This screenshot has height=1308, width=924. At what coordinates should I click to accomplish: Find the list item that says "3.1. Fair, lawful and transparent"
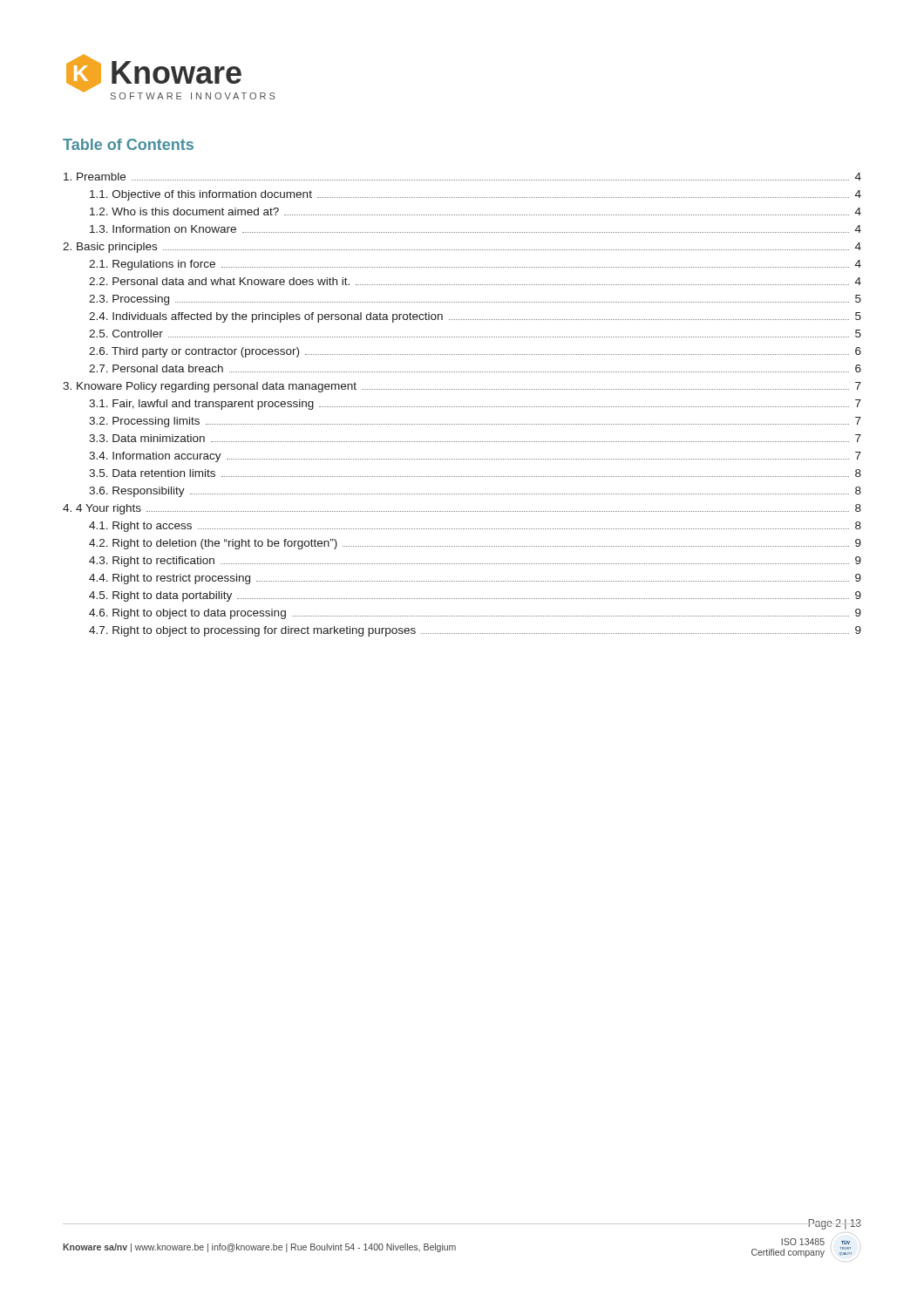click(x=475, y=403)
